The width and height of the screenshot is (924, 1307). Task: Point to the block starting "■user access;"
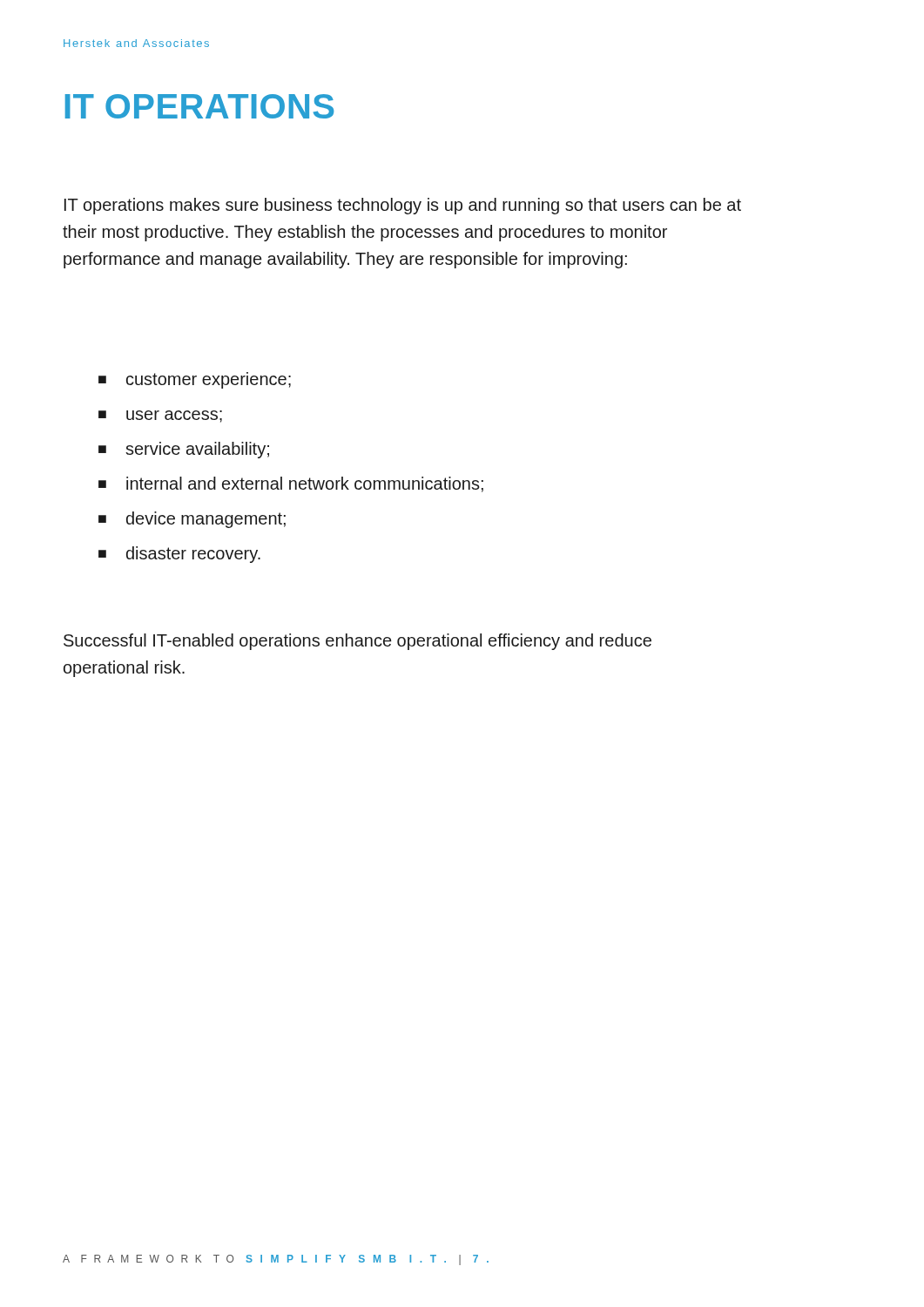click(160, 414)
